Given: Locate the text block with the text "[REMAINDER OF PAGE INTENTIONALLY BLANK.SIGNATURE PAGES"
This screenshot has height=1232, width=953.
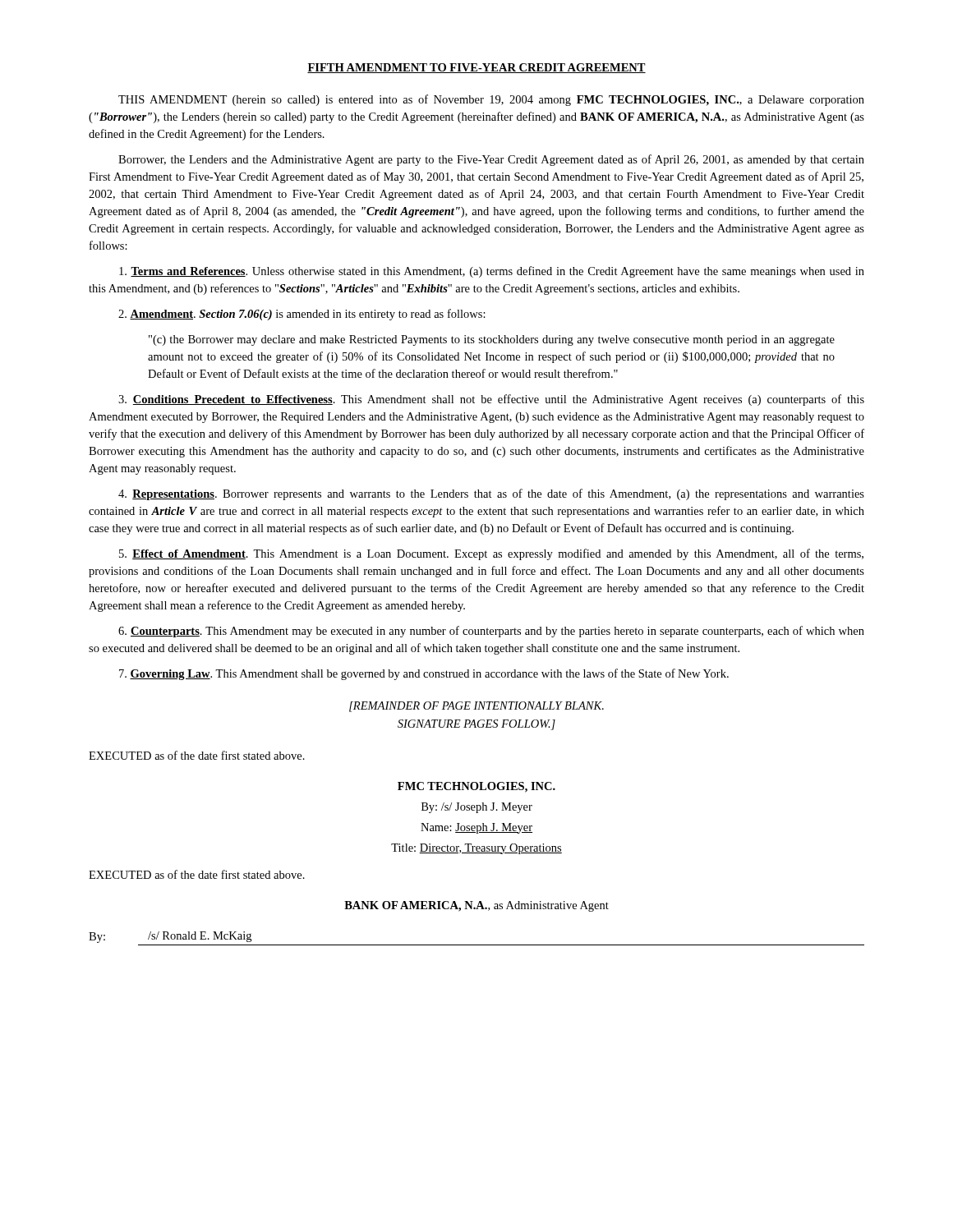Looking at the screenshot, I should pos(476,715).
